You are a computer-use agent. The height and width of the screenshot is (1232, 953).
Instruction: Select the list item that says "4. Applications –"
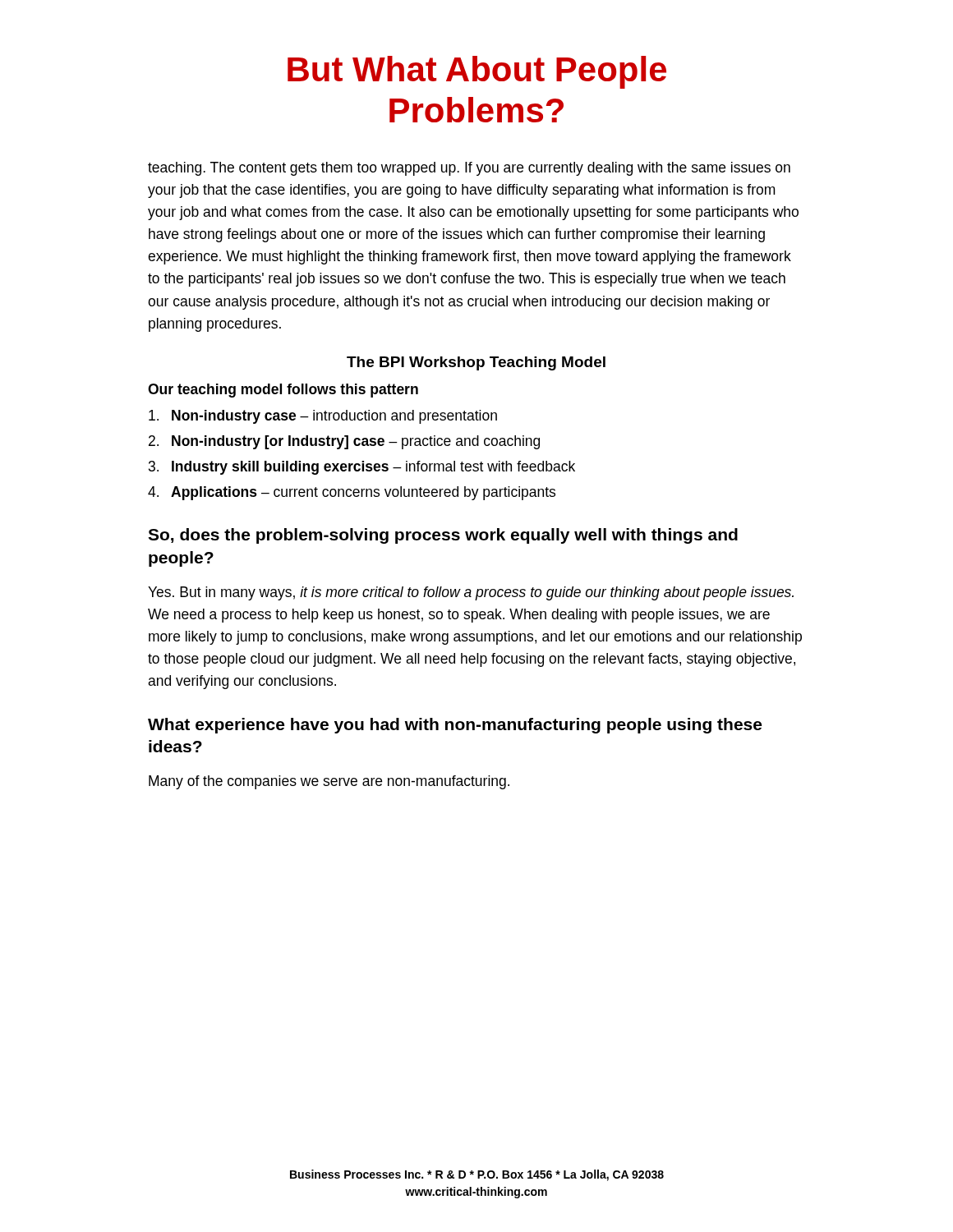click(476, 493)
